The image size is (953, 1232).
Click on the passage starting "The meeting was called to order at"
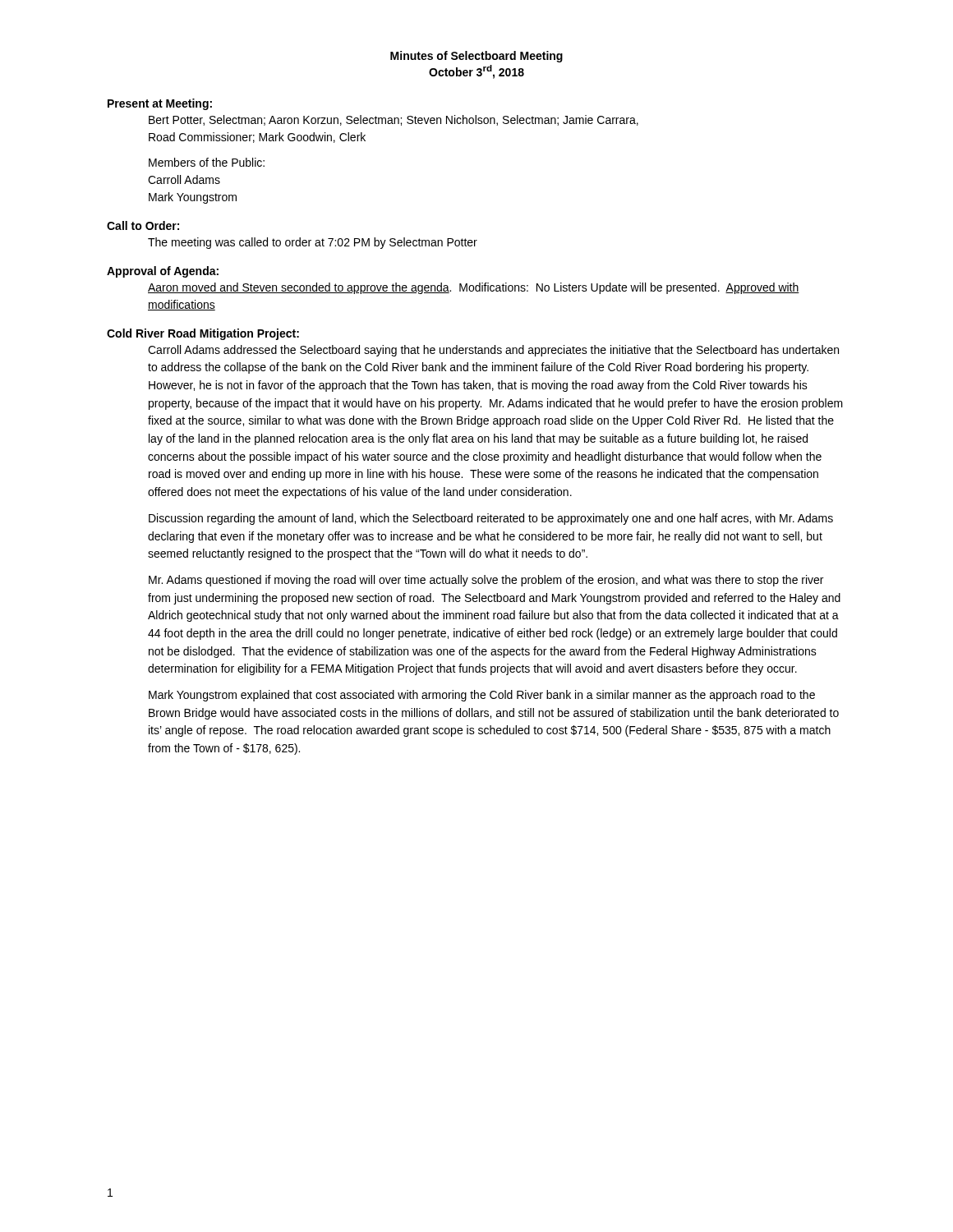tap(313, 242)
